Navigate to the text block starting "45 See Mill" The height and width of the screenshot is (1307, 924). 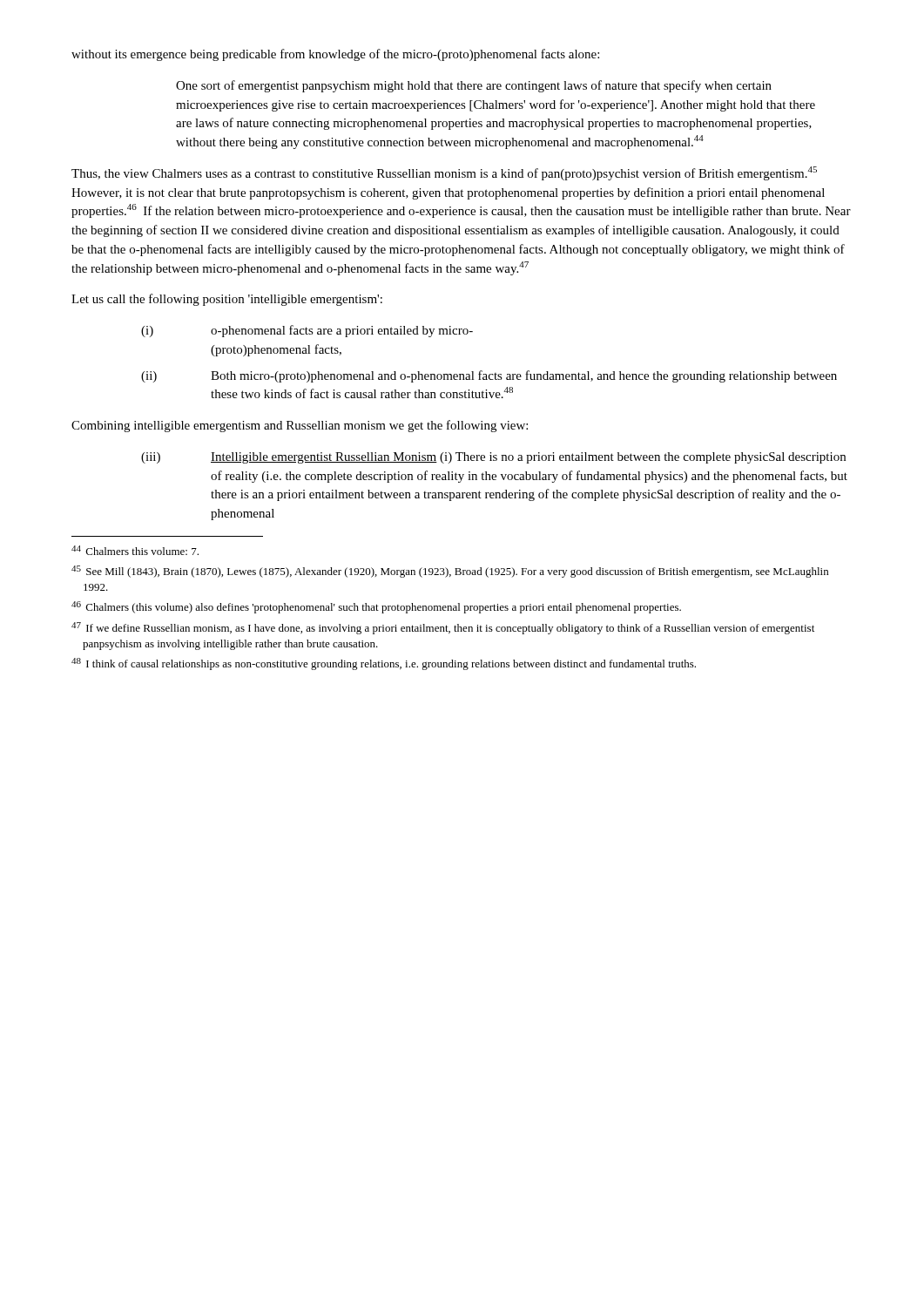click(450, 579)
